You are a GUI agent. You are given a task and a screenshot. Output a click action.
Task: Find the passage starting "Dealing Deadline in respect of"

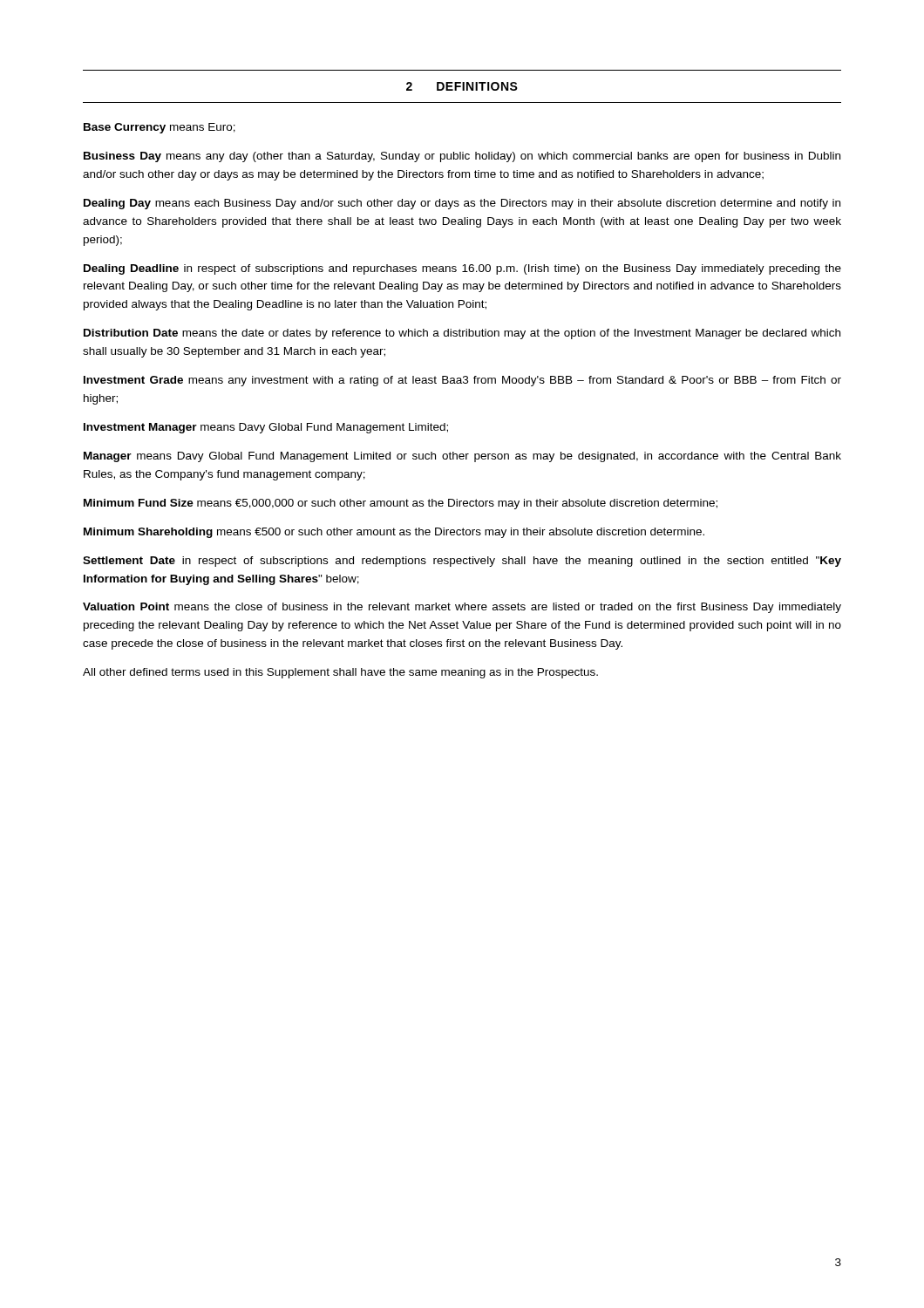tap(462, 286)
